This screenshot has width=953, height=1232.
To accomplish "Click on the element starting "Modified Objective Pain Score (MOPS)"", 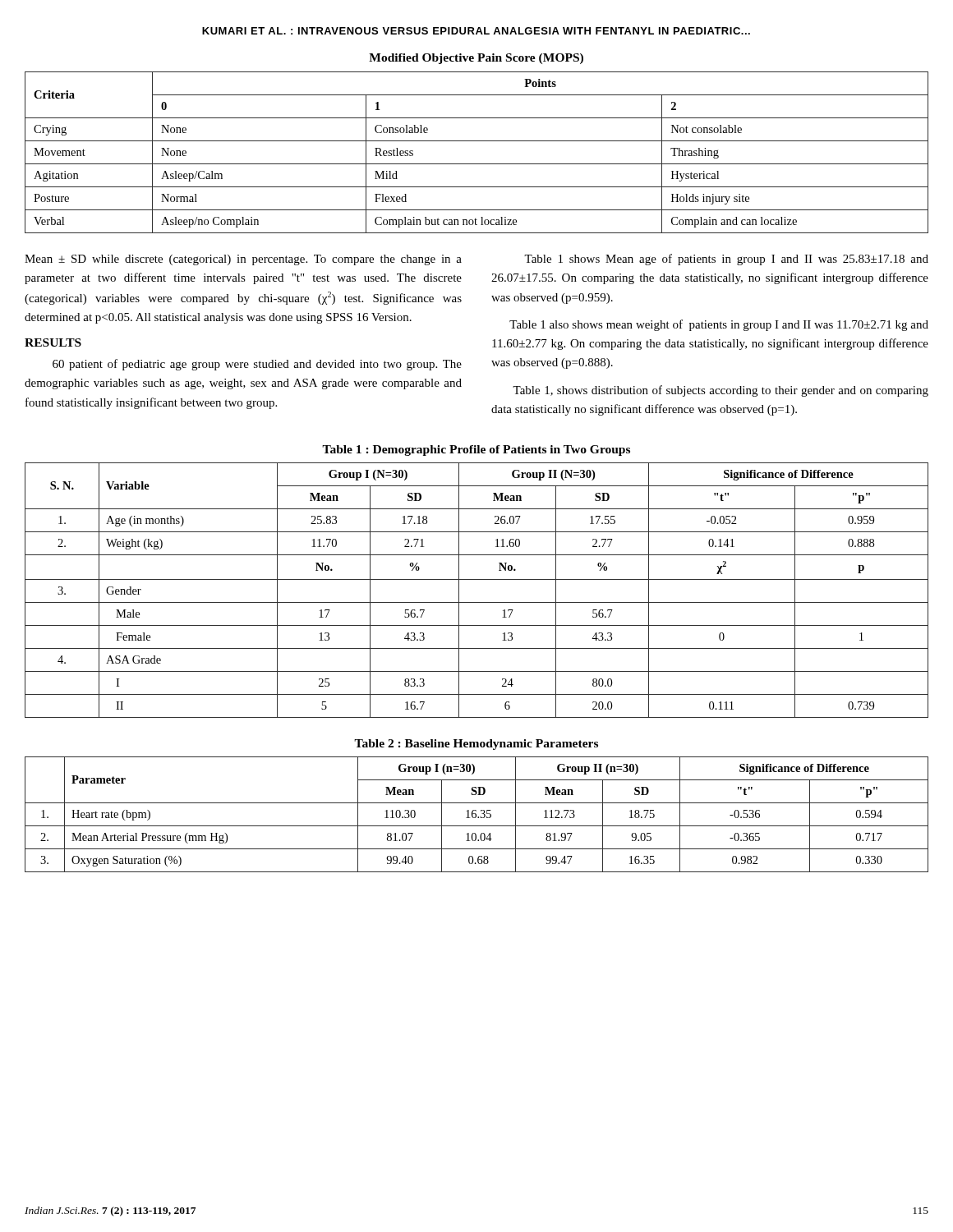I will point(476,57).
